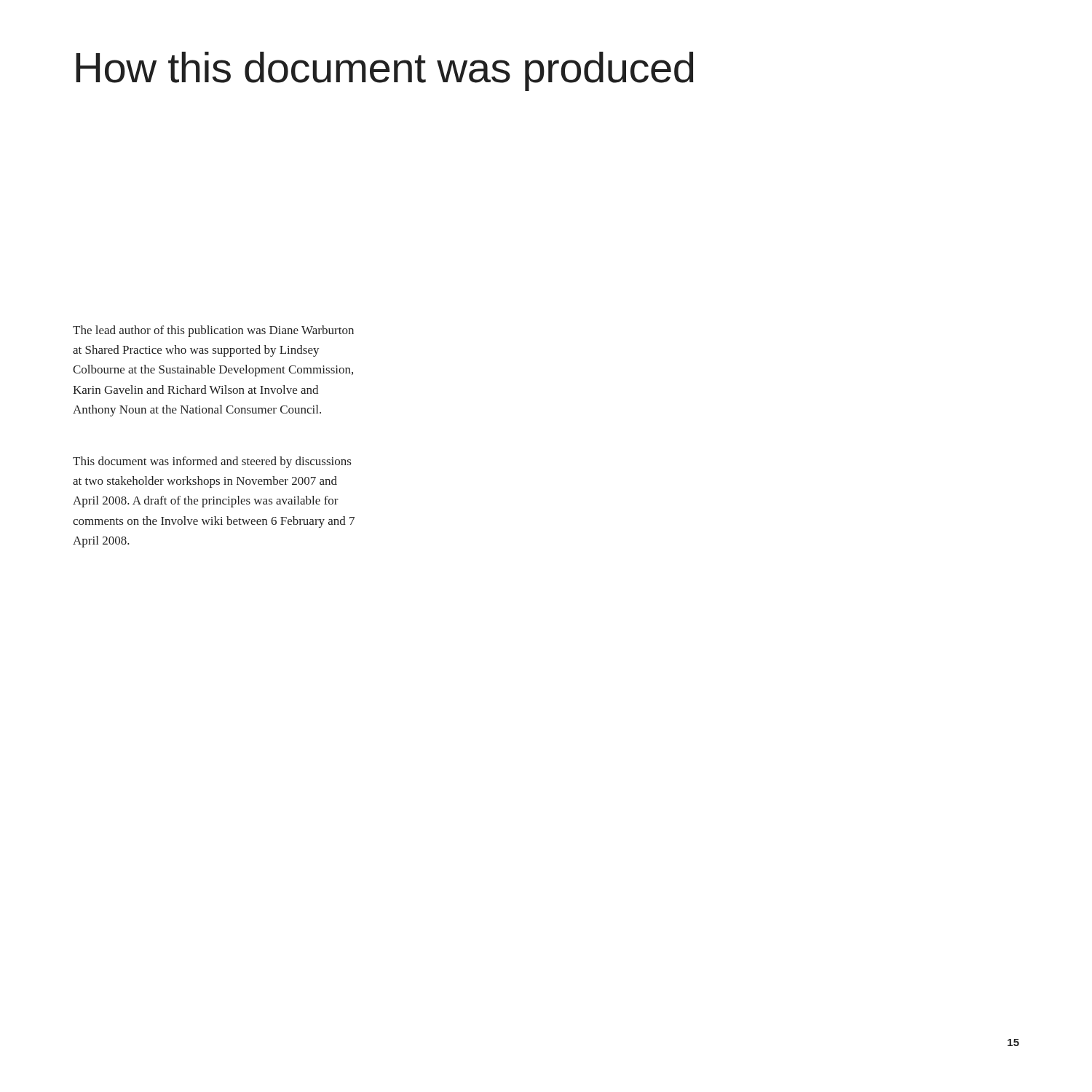1092x1092 pixels.
Task: Point to the element starting "The lead author of"
Action: [x=213, y=370]
